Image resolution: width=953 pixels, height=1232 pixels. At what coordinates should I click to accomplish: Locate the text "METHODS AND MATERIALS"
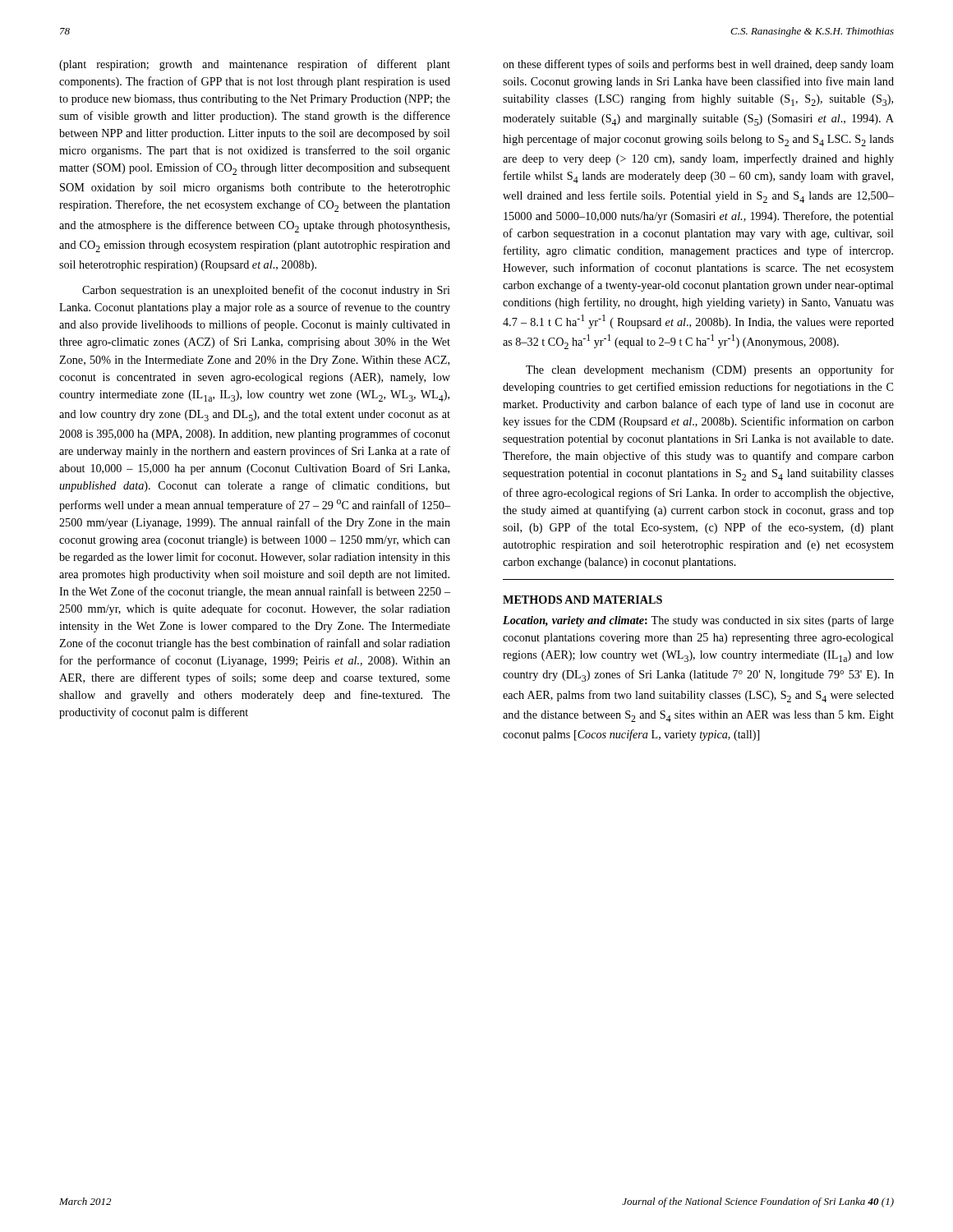(x=583, y=600)
